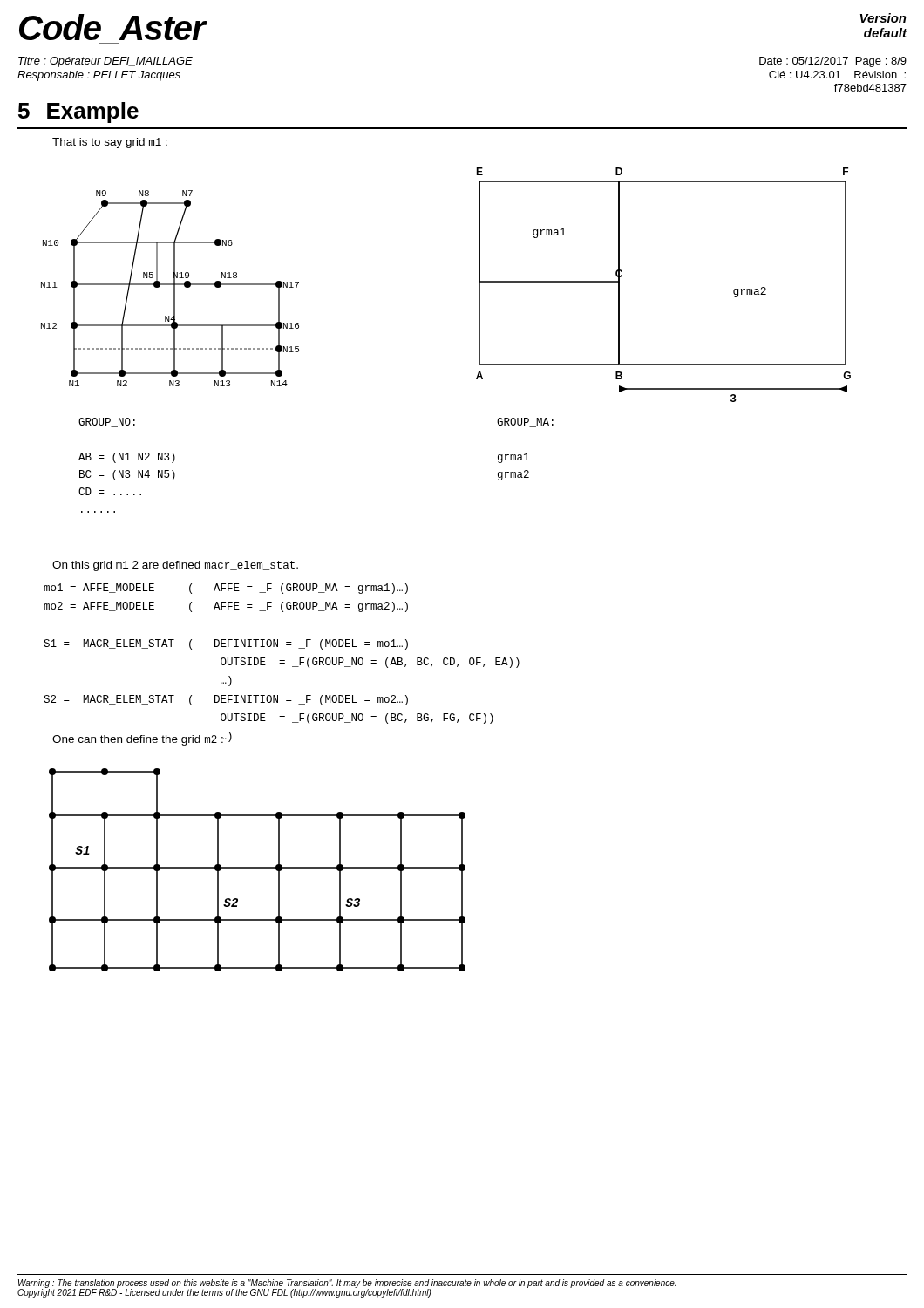Where does it say "GROUP_MA: grma1 grma2"?

(525, 422)
